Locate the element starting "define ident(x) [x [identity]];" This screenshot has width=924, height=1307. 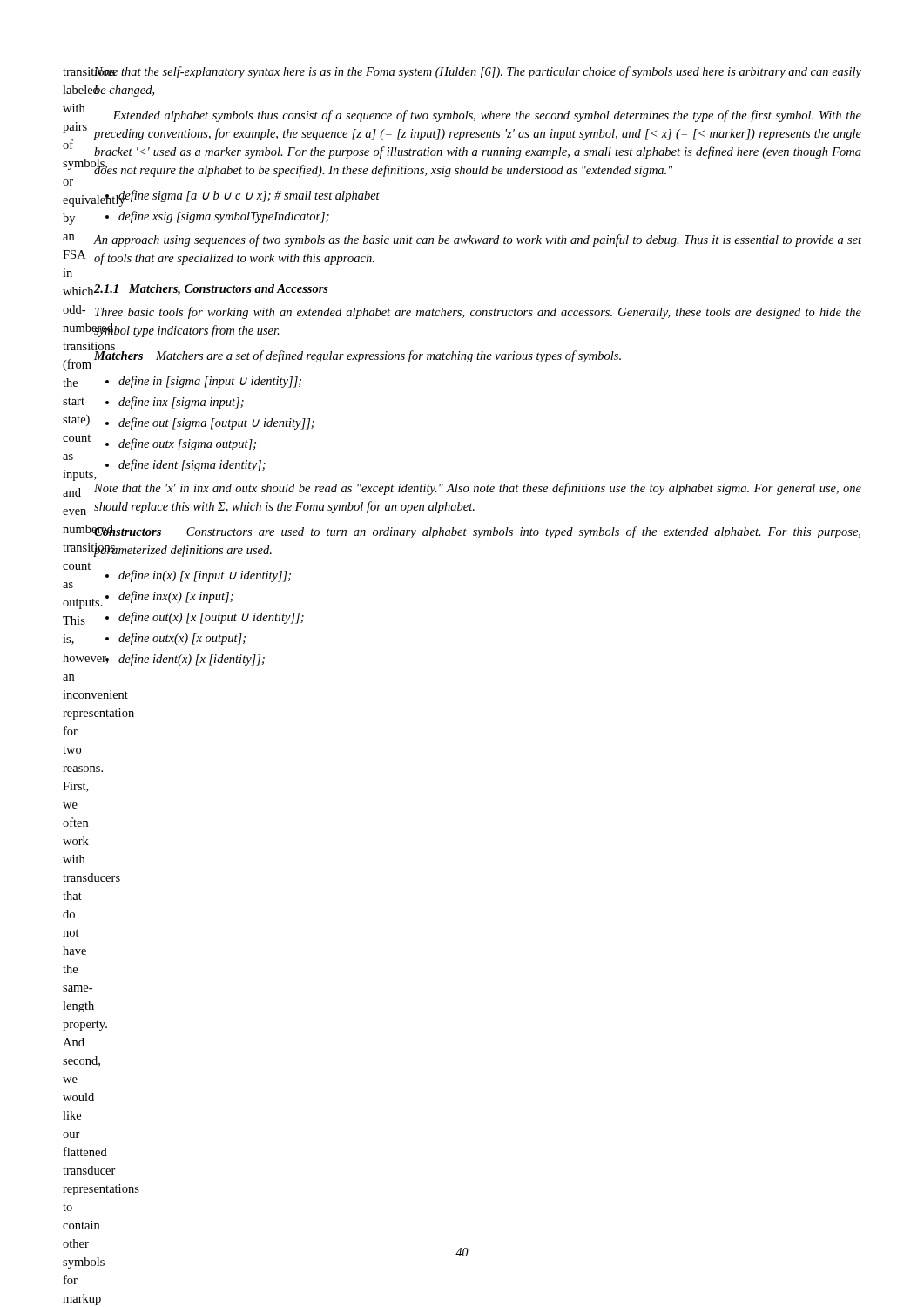point(192,659)
